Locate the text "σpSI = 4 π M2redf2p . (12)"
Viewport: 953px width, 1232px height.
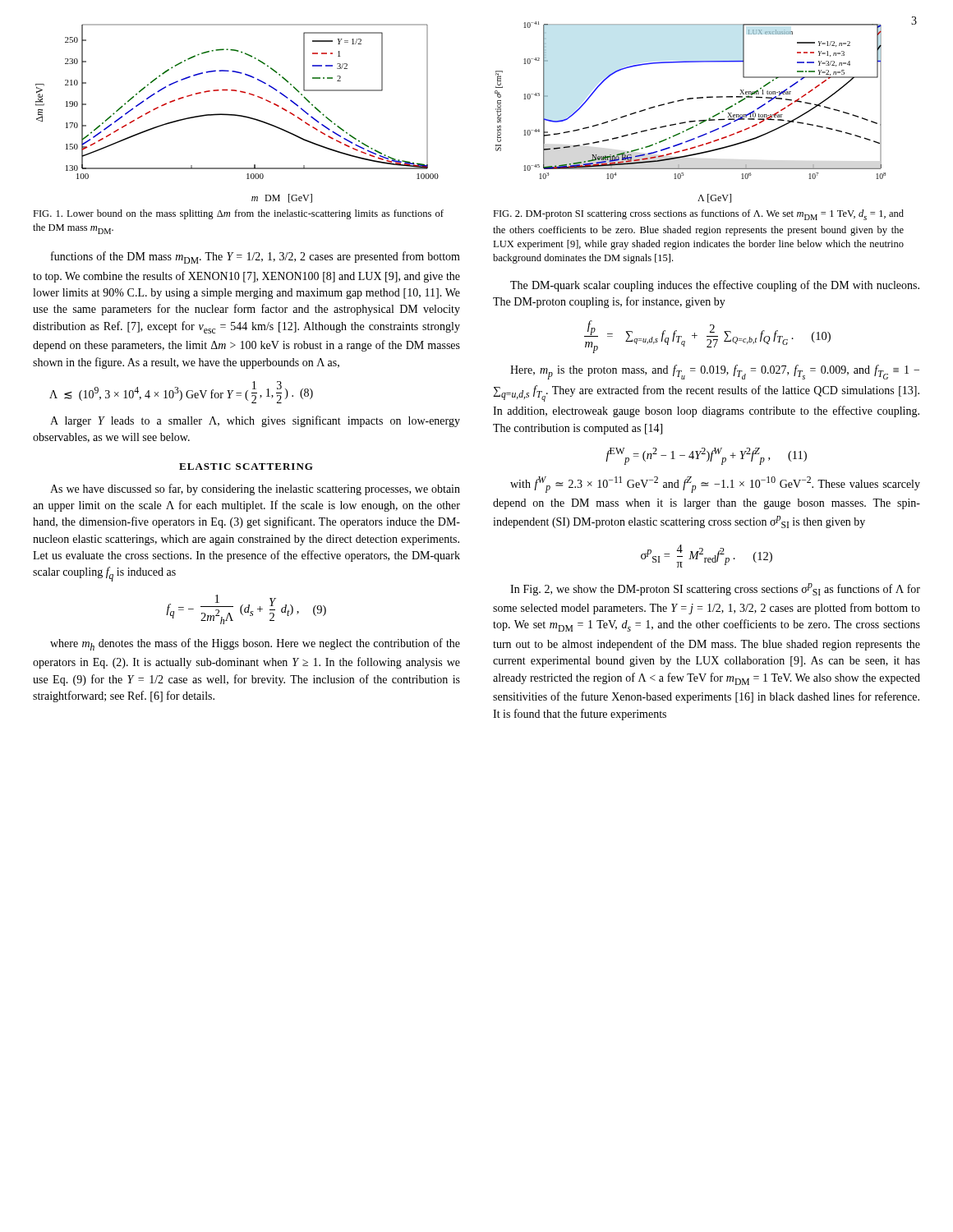coord(707,556)
